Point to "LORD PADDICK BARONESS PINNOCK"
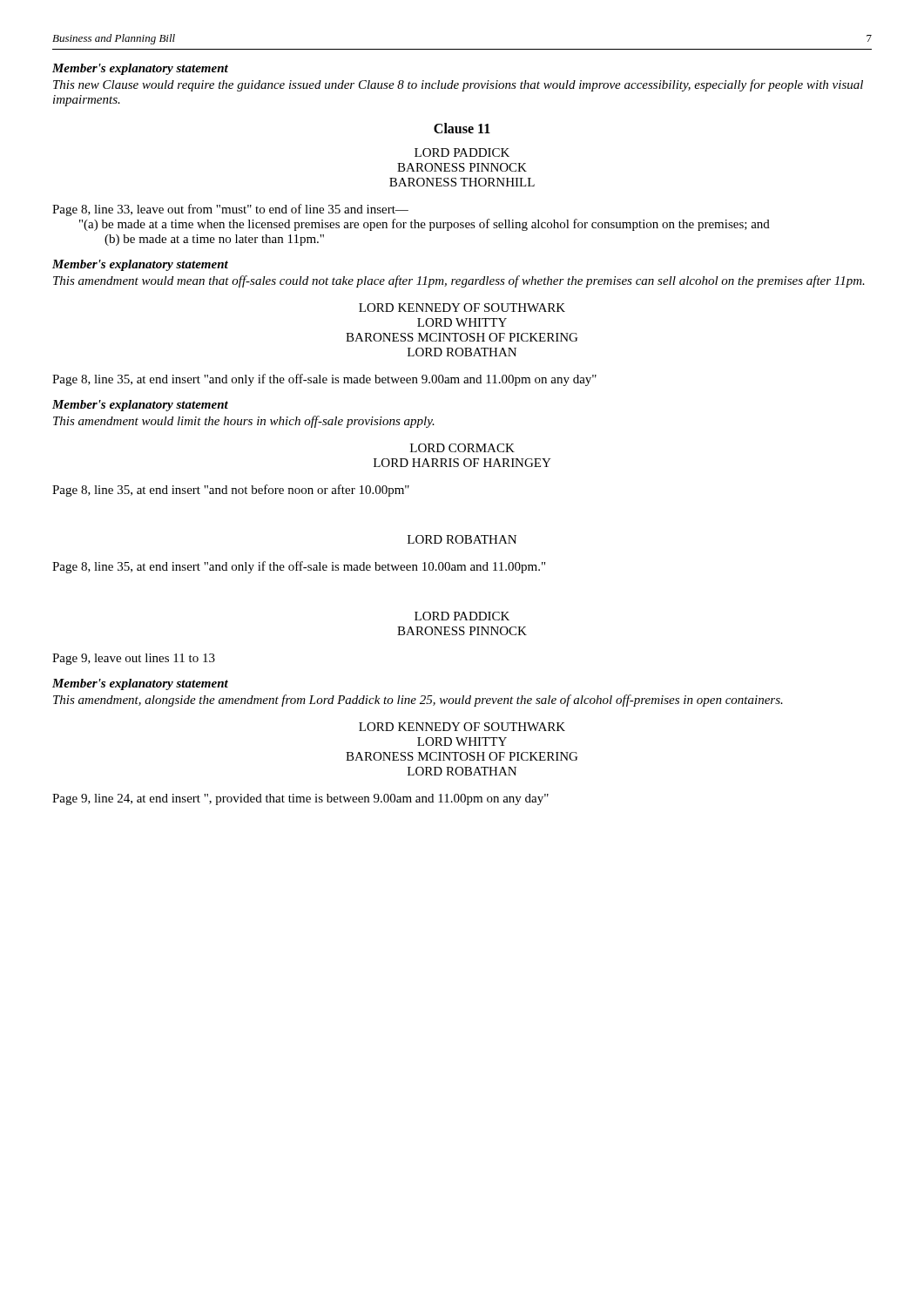 pos(462,623)
